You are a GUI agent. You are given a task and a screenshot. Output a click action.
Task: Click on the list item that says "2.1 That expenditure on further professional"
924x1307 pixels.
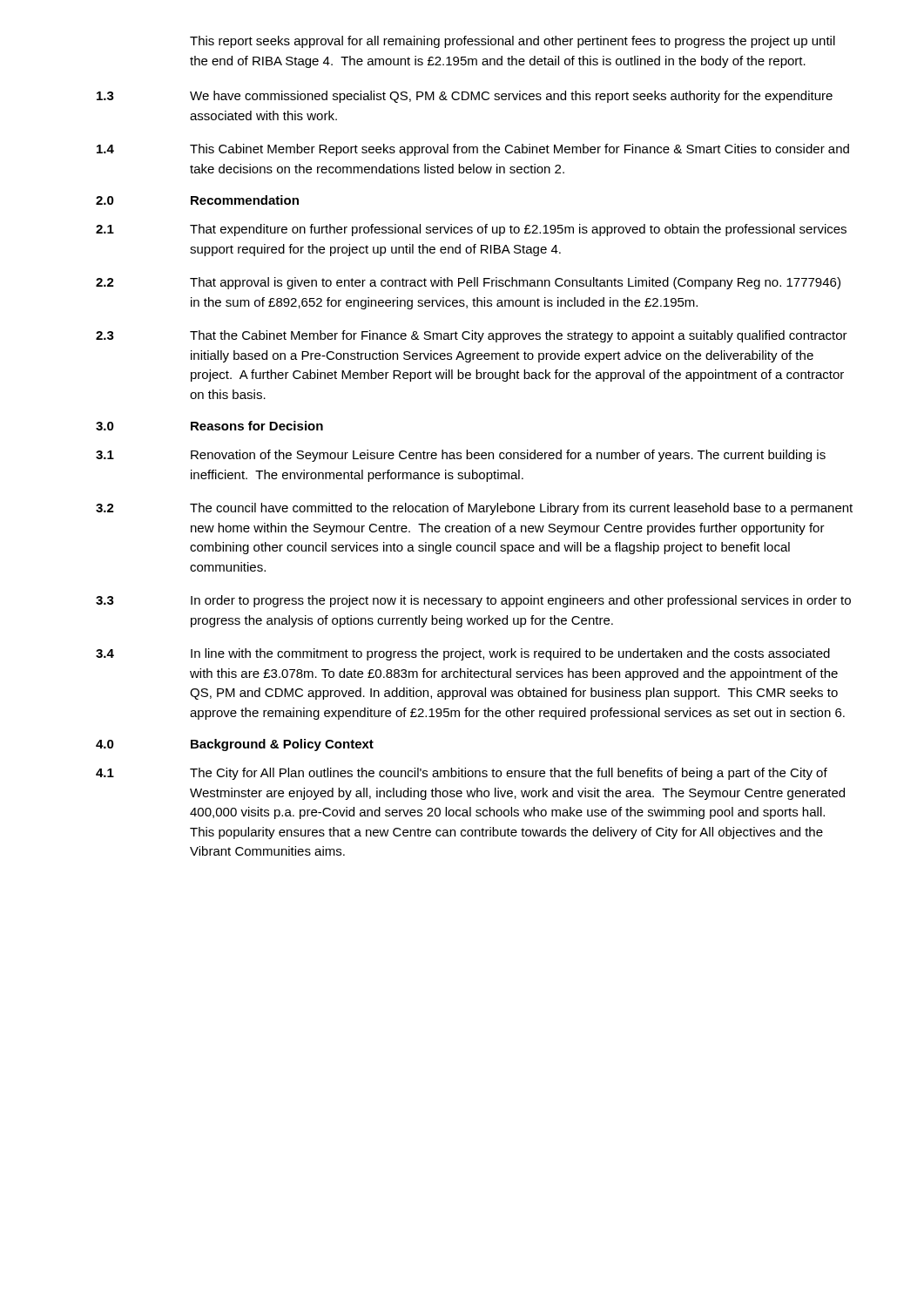click(475, 239)
